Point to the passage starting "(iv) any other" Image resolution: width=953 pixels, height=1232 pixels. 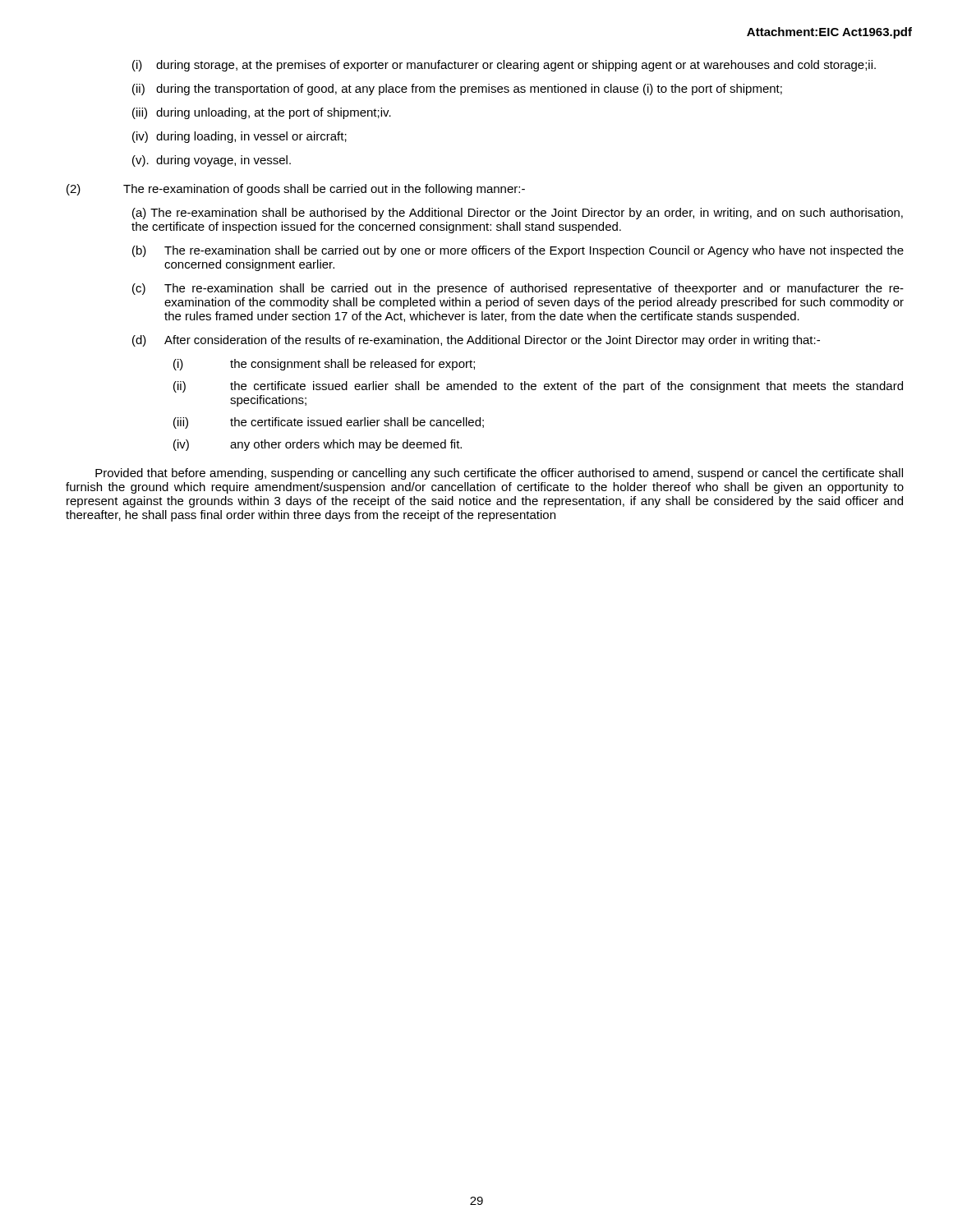pyautogui.click(x=318, y=445)
